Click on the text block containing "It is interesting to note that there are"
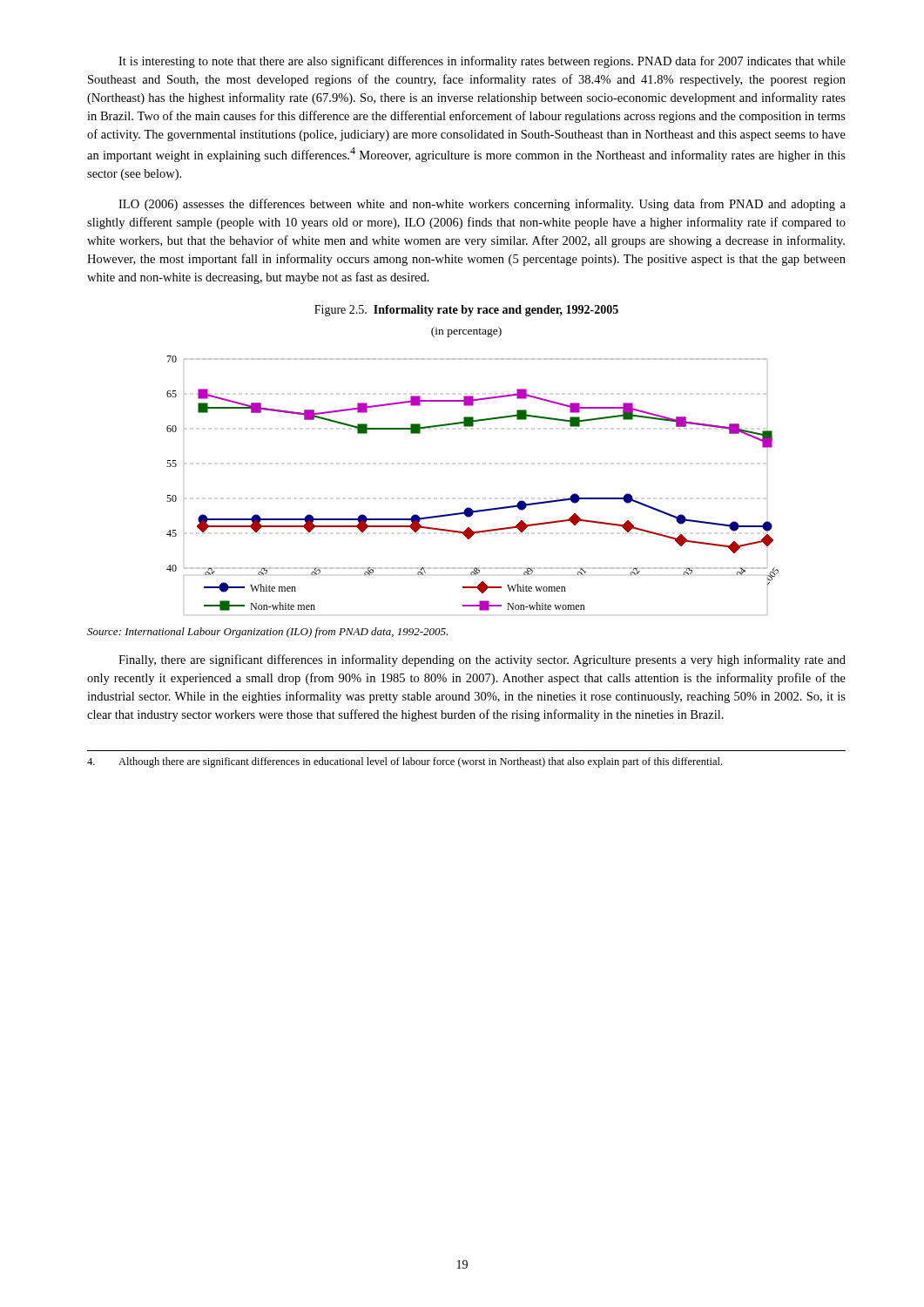Viewport: 924px width, 1307px height. [466, 169]
